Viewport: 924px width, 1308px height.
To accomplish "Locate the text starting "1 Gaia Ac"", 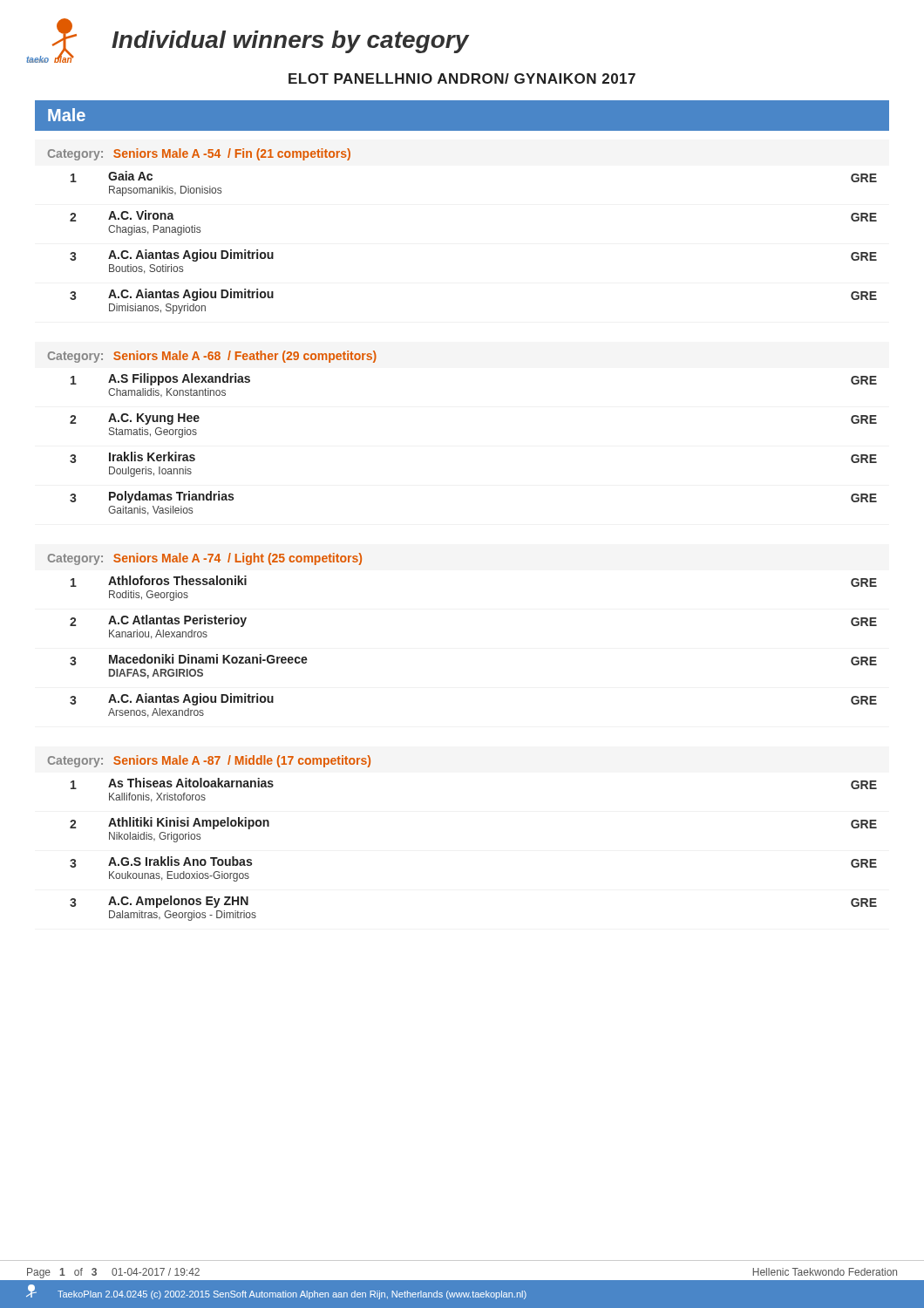I will point(131,177).
